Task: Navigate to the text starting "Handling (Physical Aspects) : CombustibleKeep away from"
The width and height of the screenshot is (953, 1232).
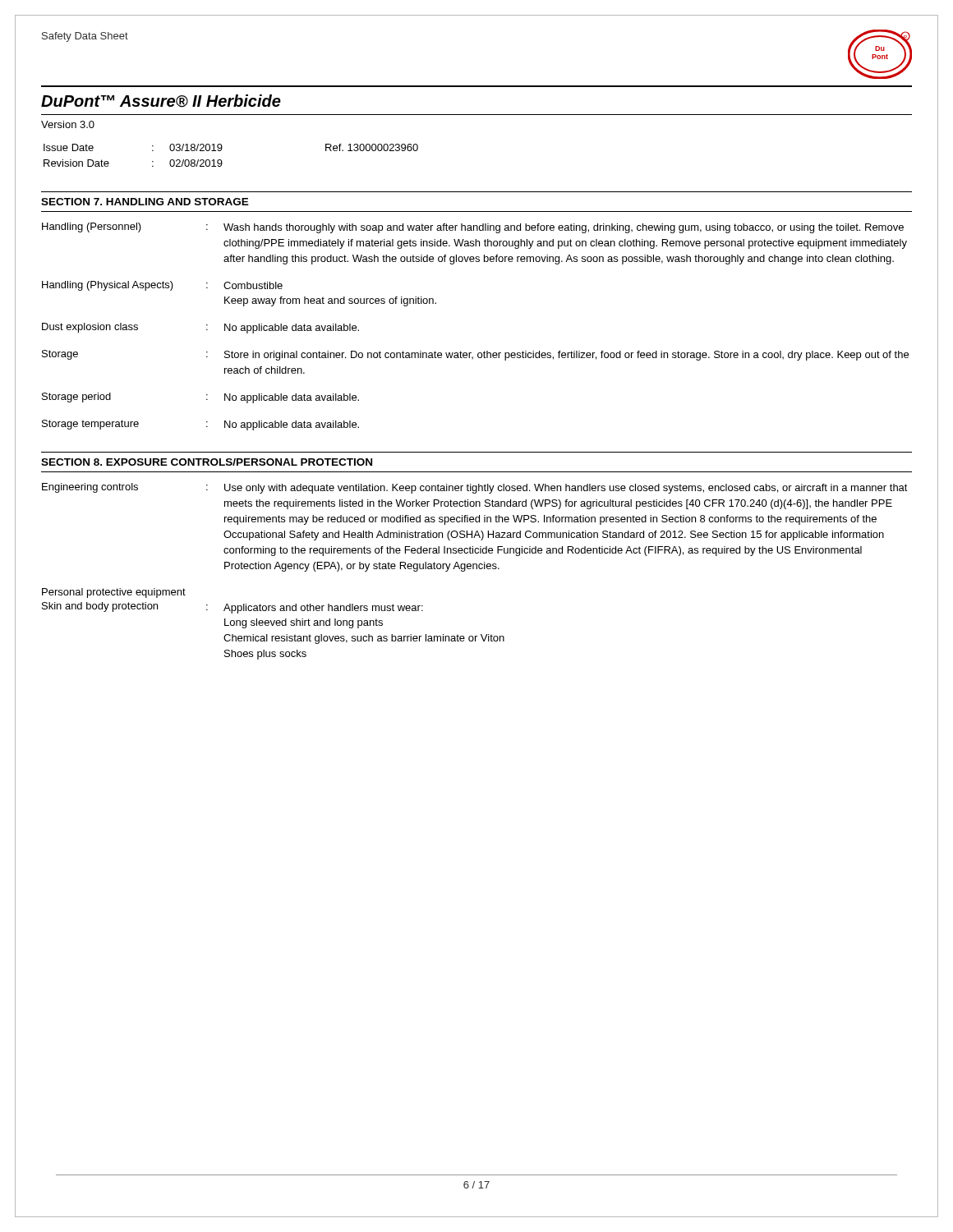Action: (x=162, y=286)
